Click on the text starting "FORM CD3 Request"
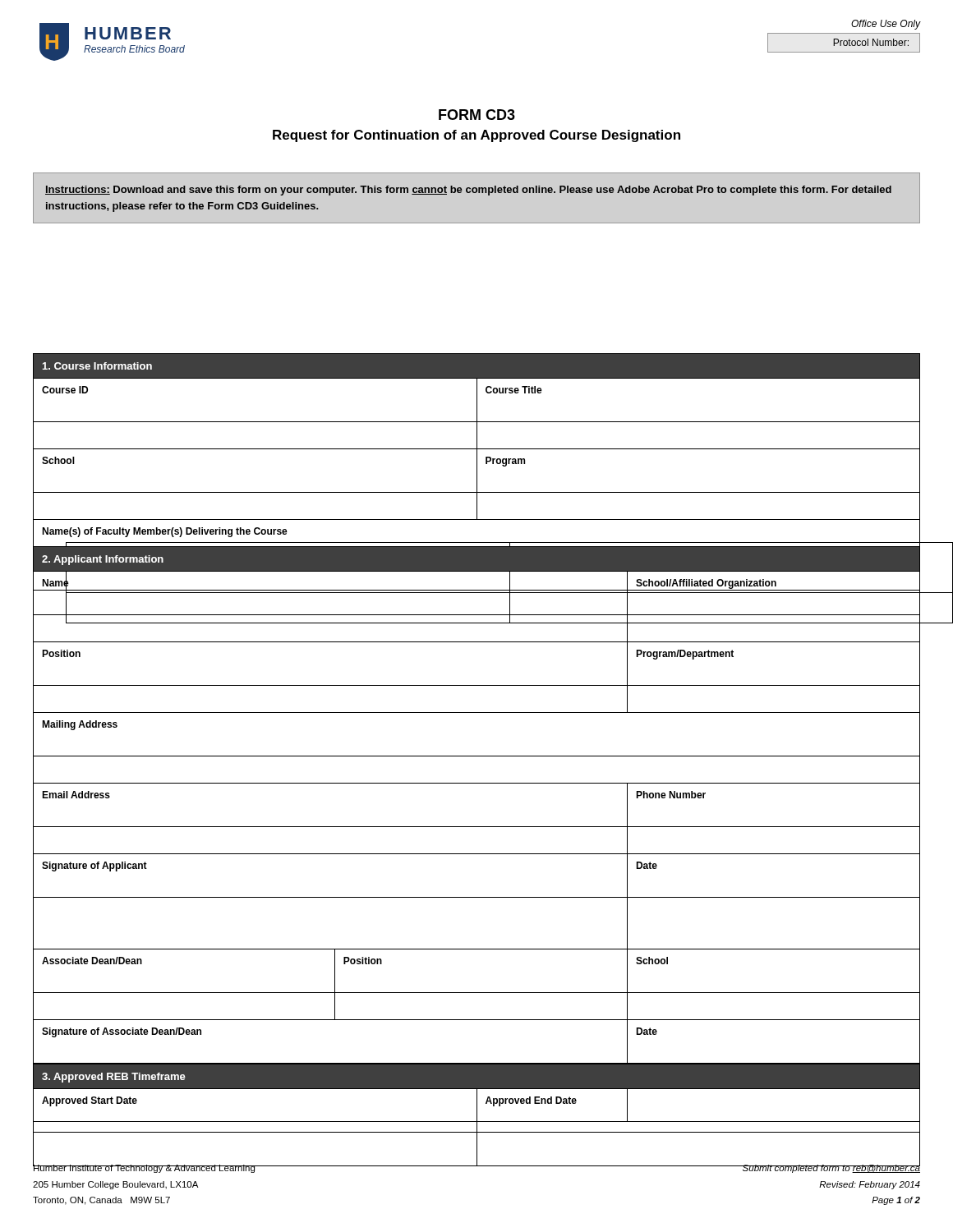Screen dimensions: 1232x953 [476, 125]
